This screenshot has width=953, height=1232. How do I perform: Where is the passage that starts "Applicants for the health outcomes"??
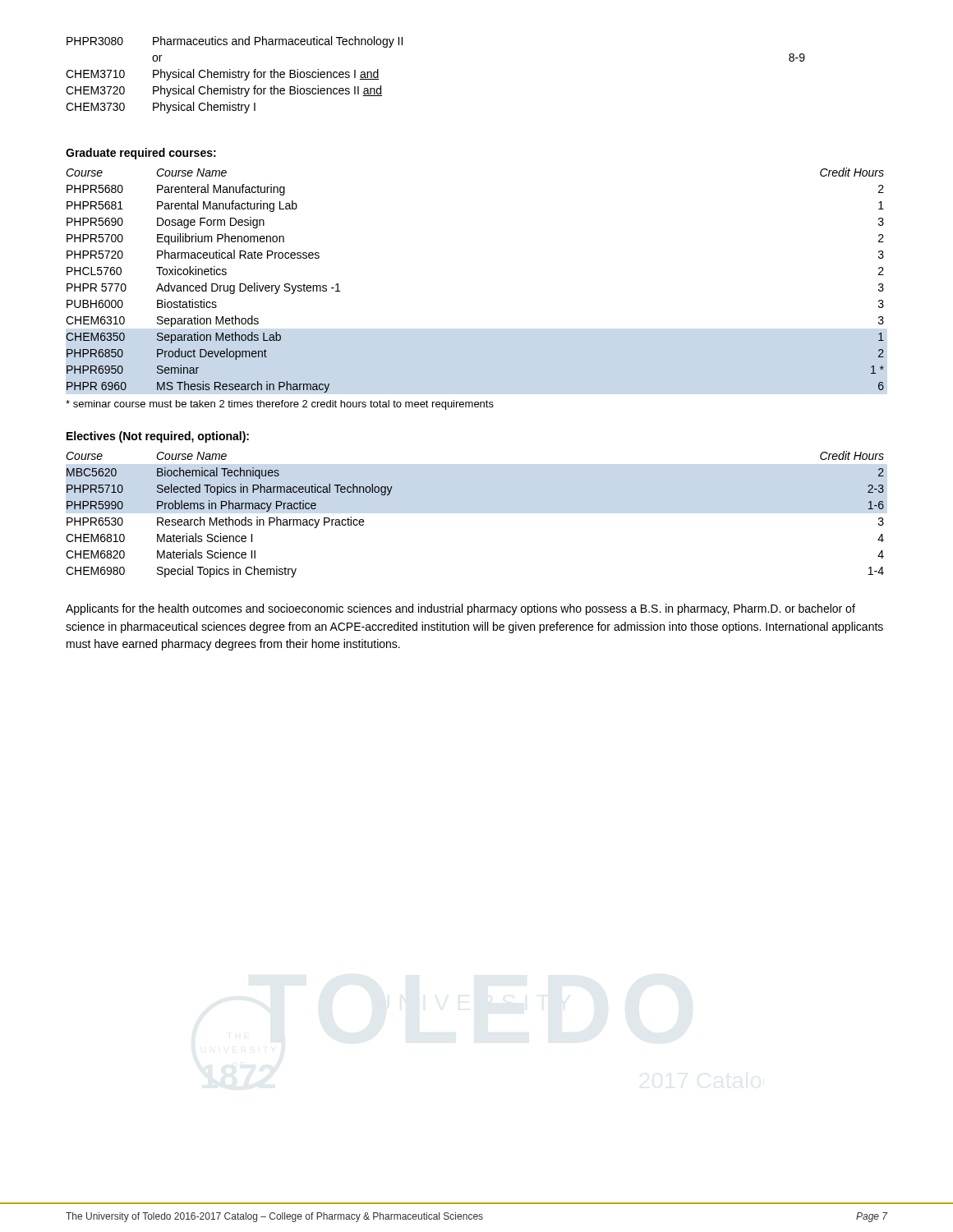(475, 626)
